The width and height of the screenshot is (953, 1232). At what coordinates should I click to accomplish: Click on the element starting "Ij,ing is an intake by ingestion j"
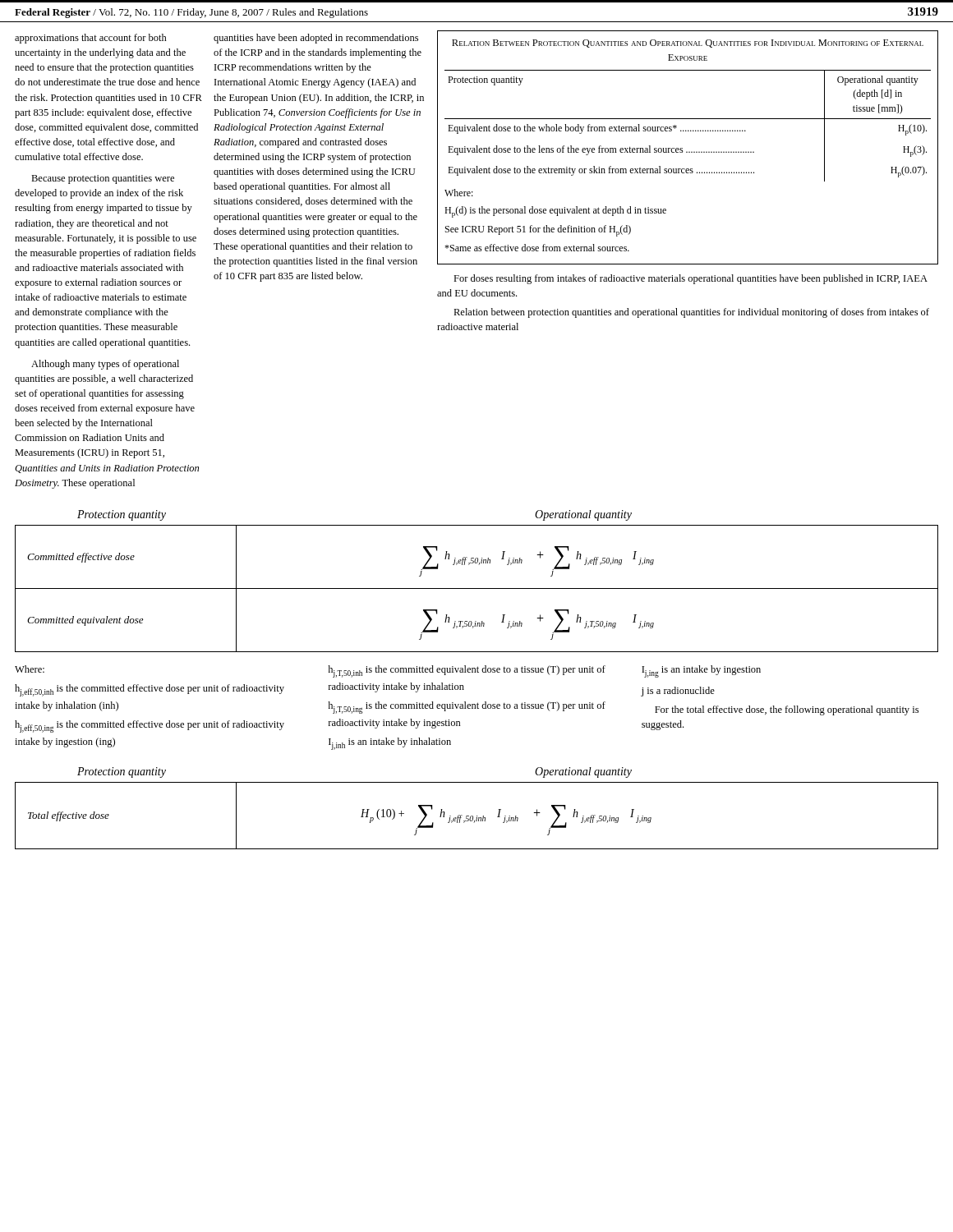click(790, 697)
